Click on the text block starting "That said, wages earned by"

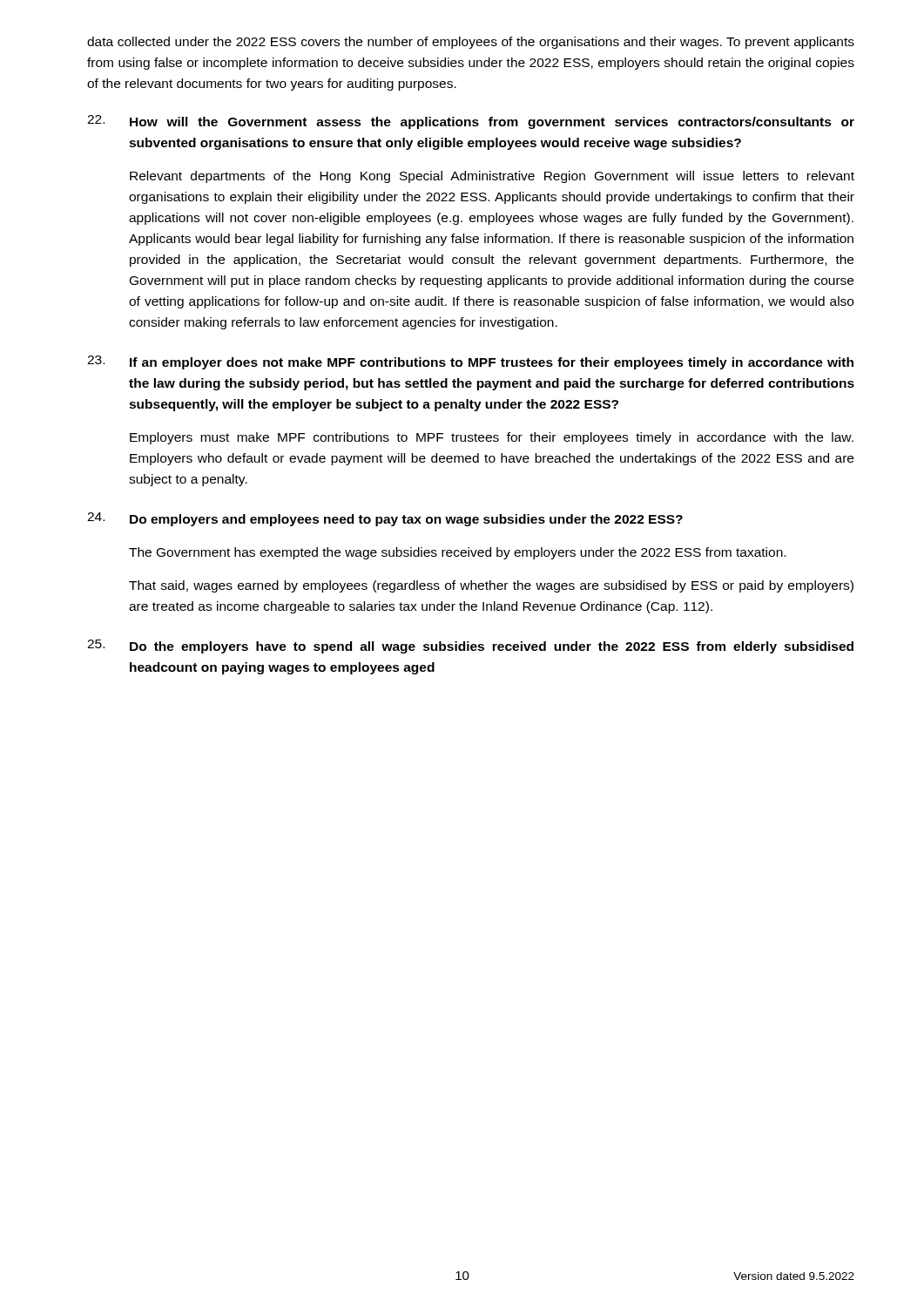click(x=492, y=596)
